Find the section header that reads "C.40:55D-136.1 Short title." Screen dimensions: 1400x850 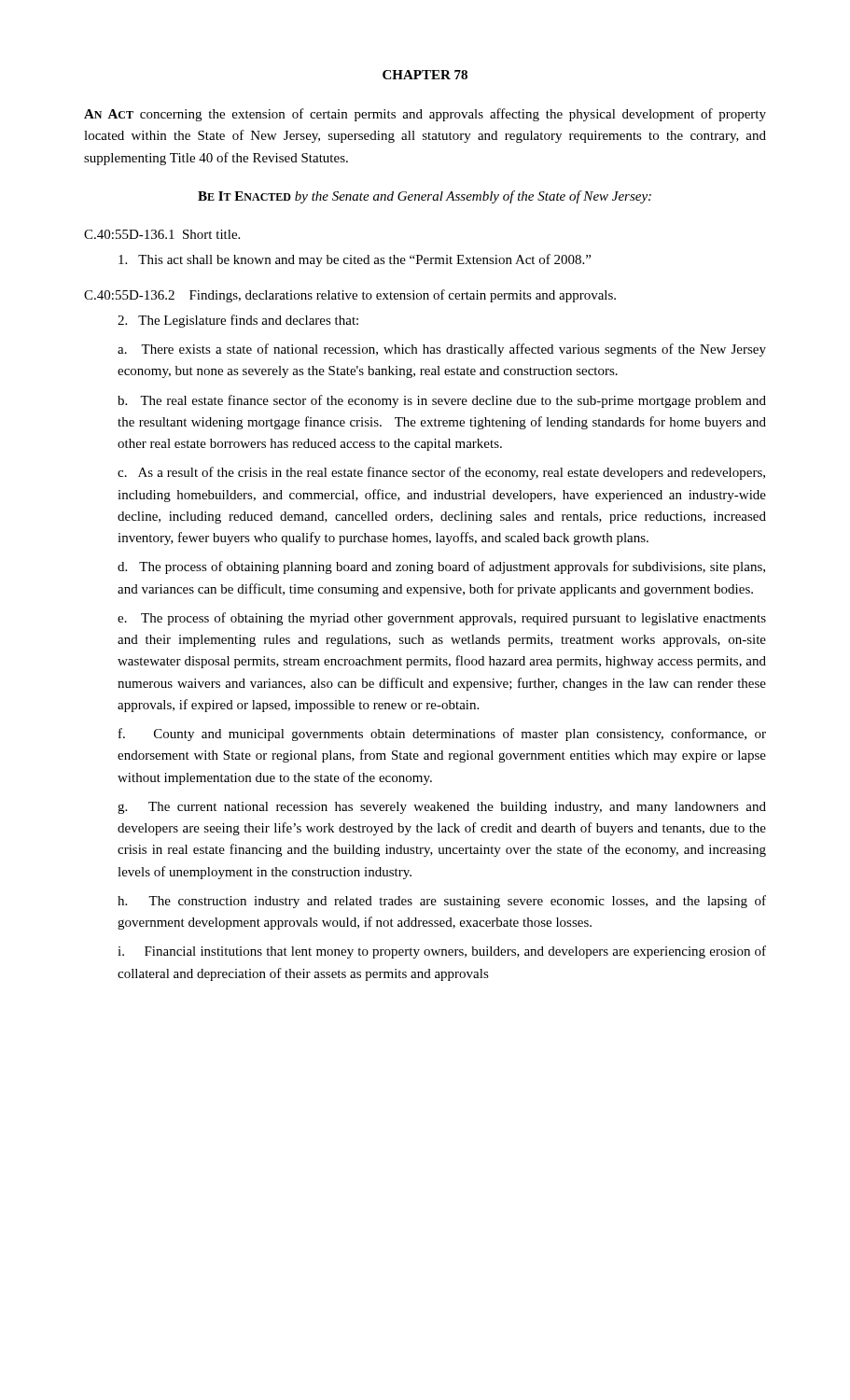click(163, 234)
